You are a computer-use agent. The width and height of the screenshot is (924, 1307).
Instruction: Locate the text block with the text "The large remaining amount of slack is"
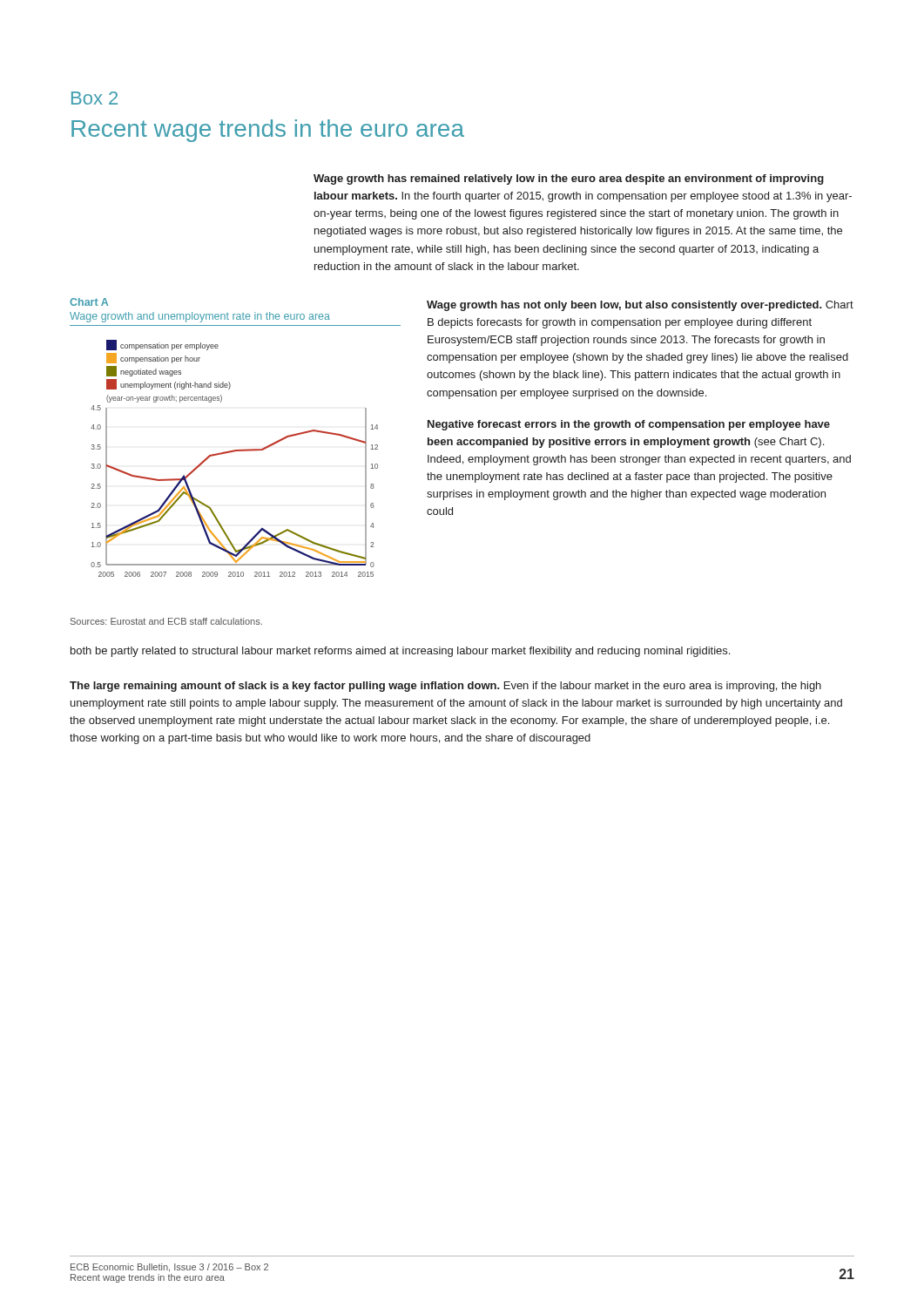(456, 712)
